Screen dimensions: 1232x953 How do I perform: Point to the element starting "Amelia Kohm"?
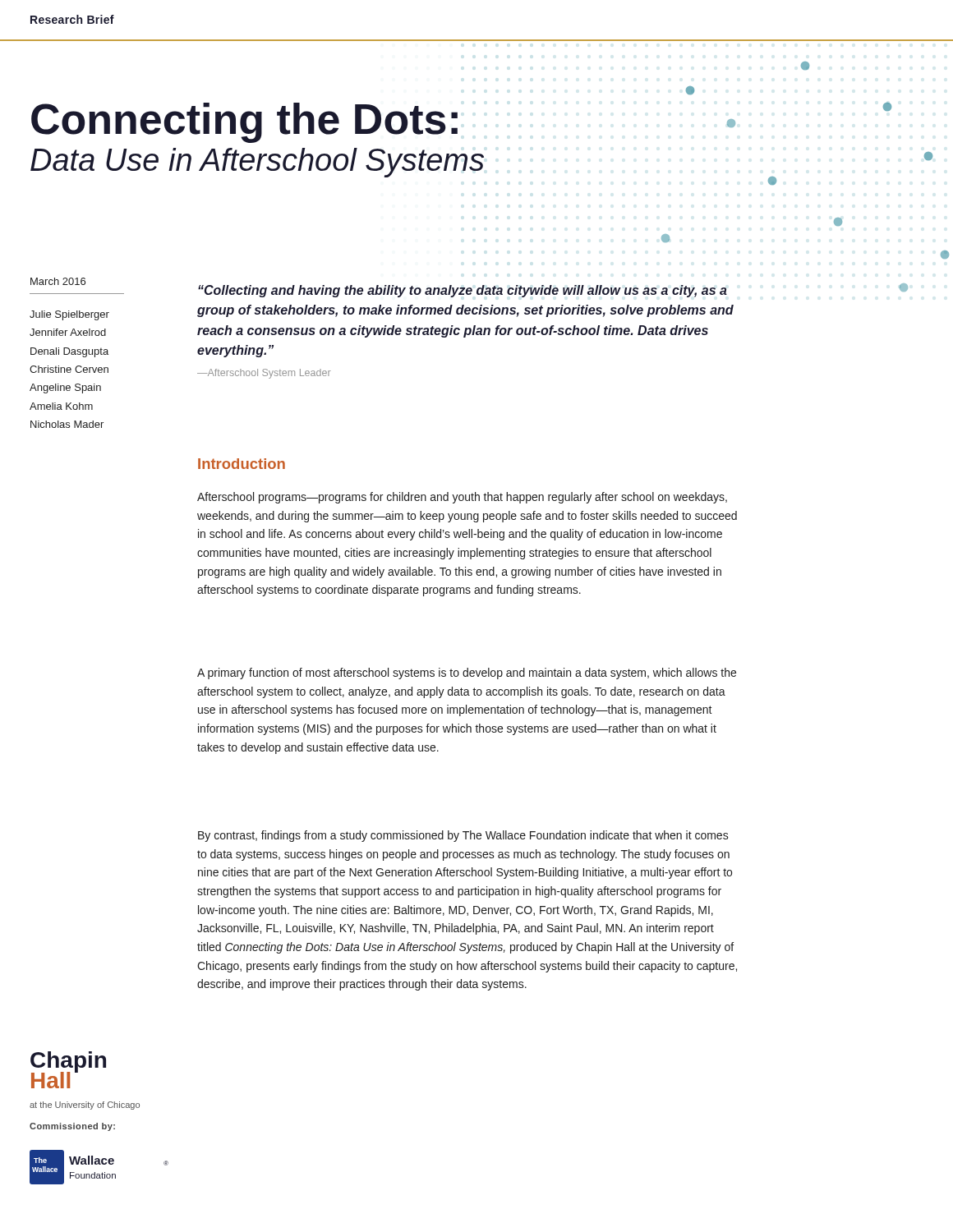coord(61,406)
